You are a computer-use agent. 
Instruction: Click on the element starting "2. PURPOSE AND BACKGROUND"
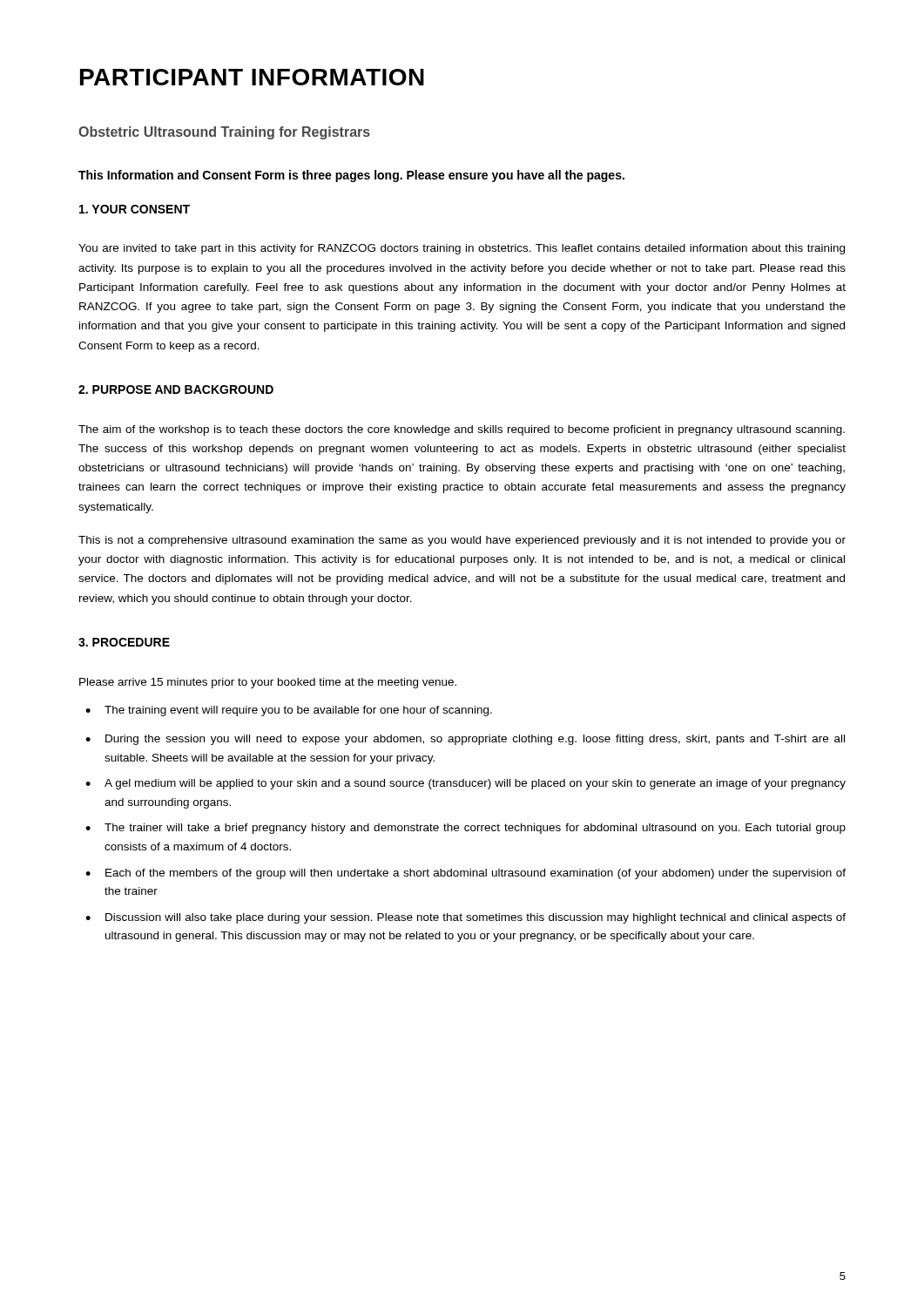point(176,389)
